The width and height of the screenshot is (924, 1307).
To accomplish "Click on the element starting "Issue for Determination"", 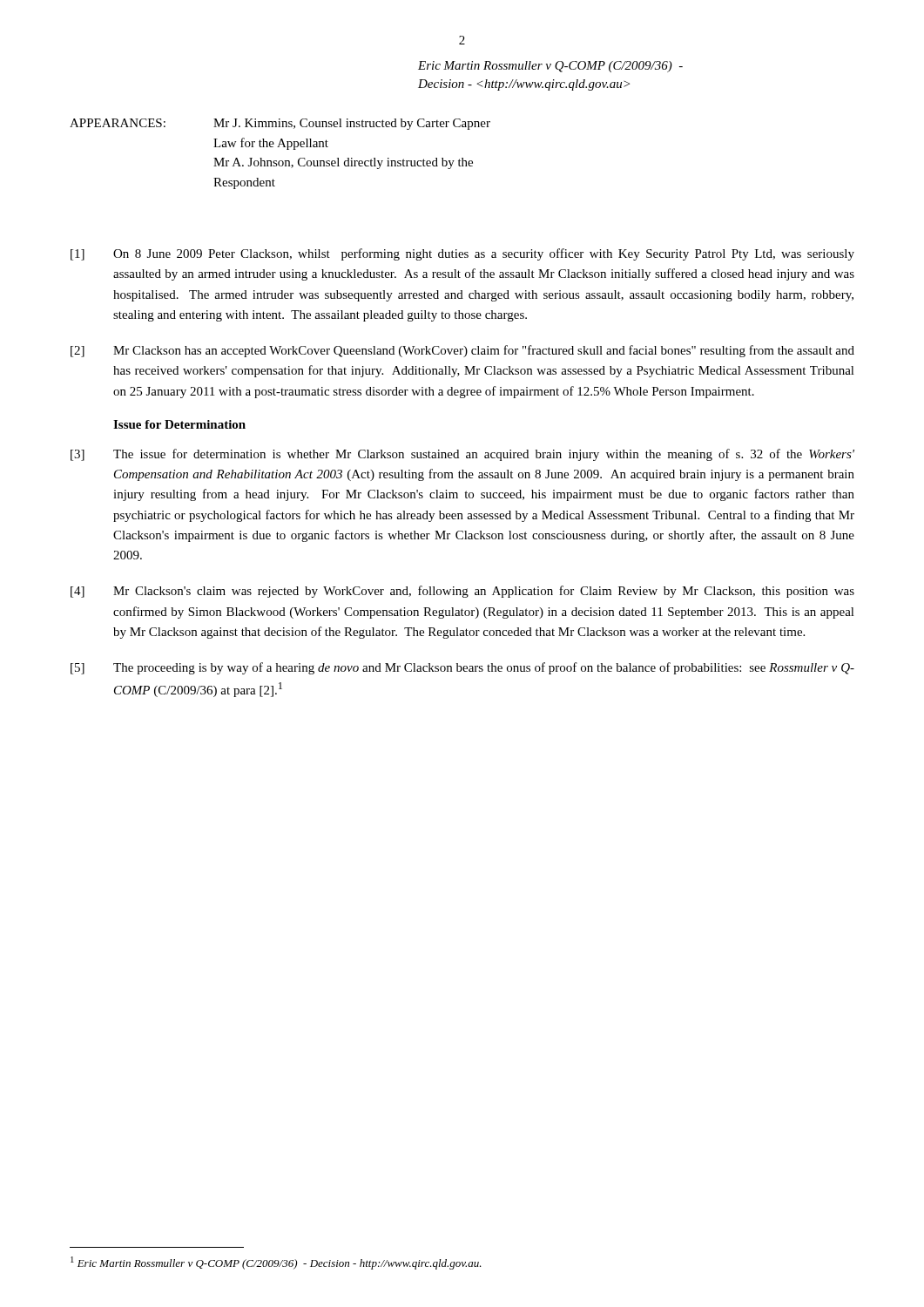I will (179, 424).
